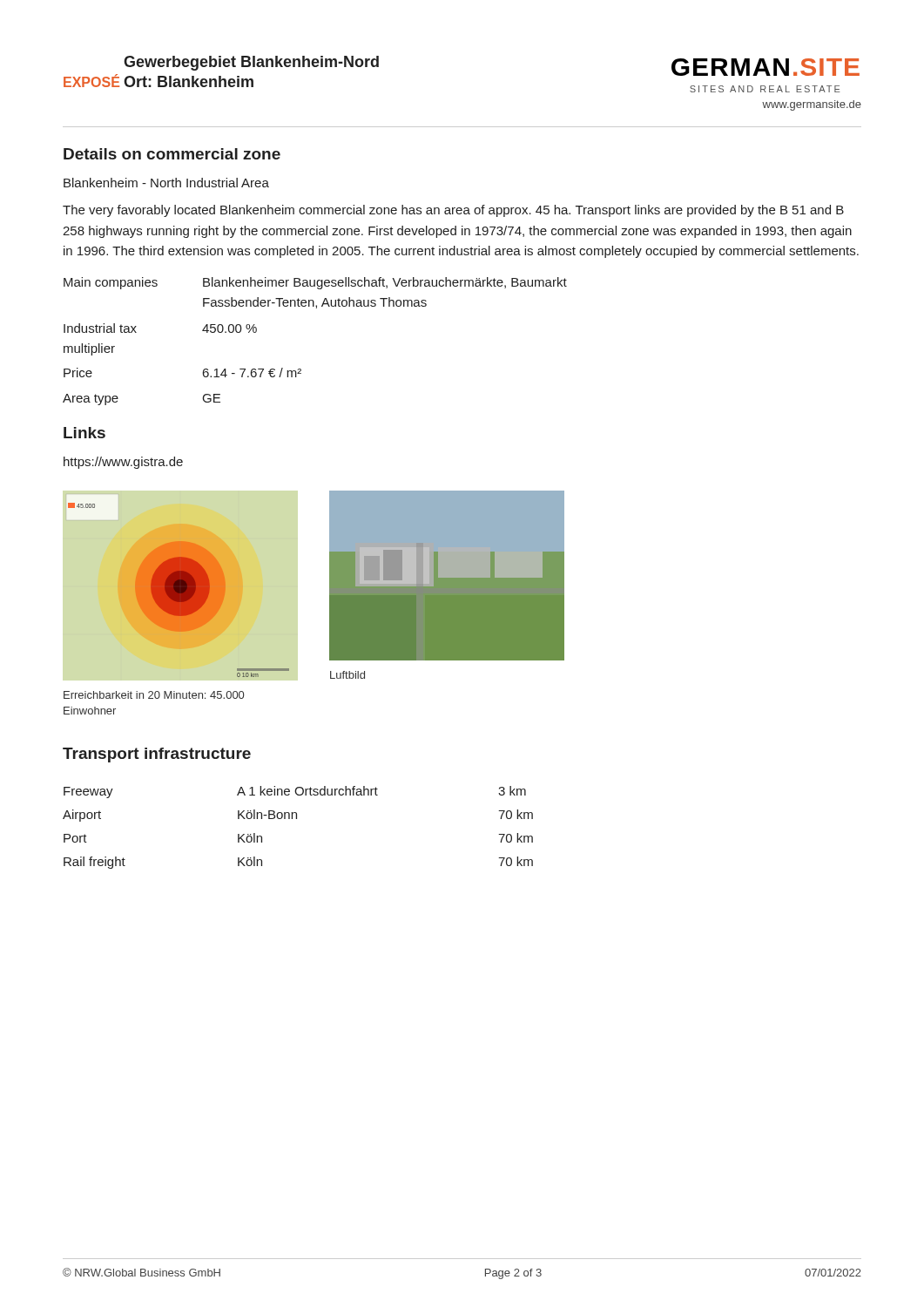Select the map
Viewport: 924px width, 1307px height.
coord(180,587)
